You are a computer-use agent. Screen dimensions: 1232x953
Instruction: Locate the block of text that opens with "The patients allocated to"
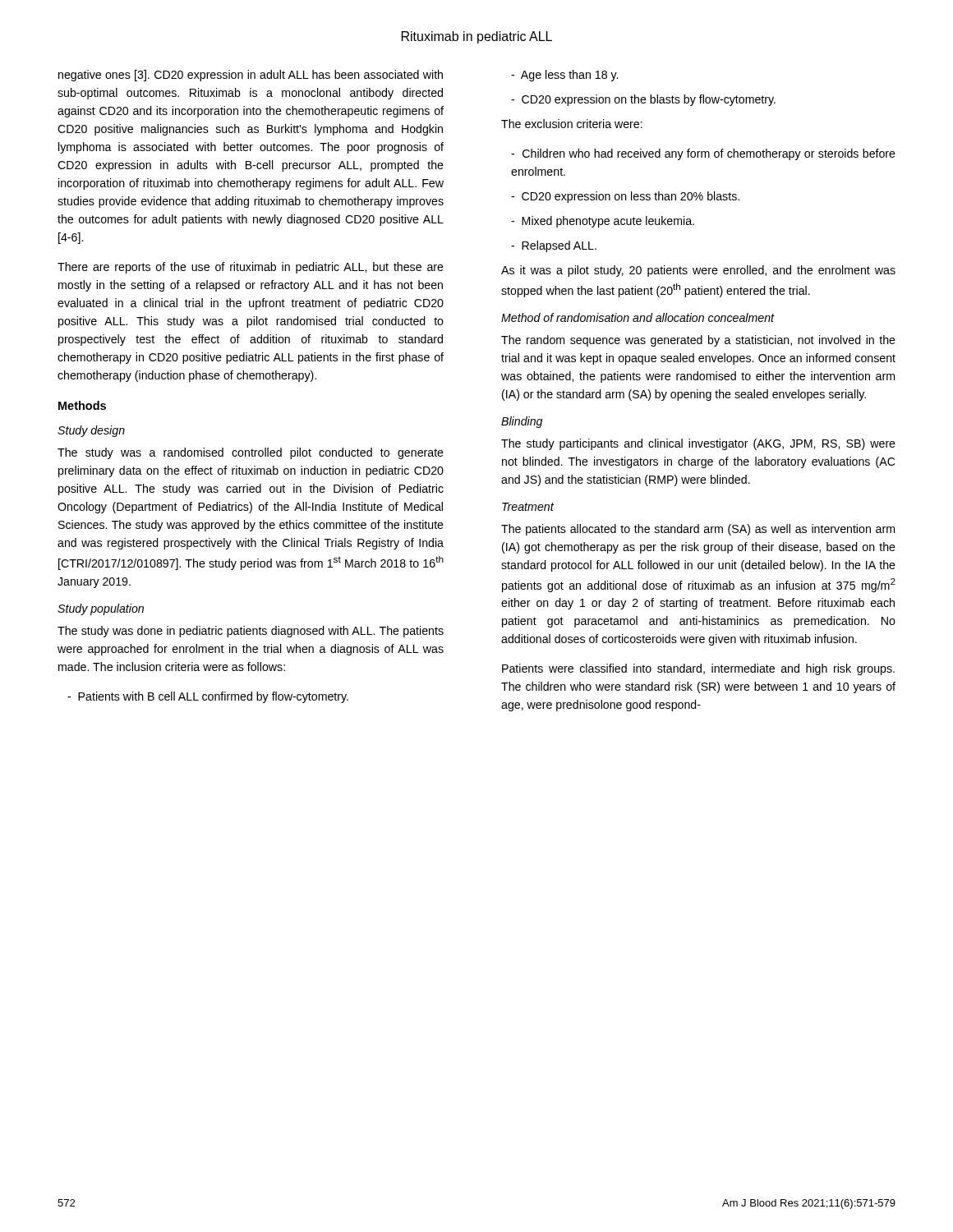[698, 584]
